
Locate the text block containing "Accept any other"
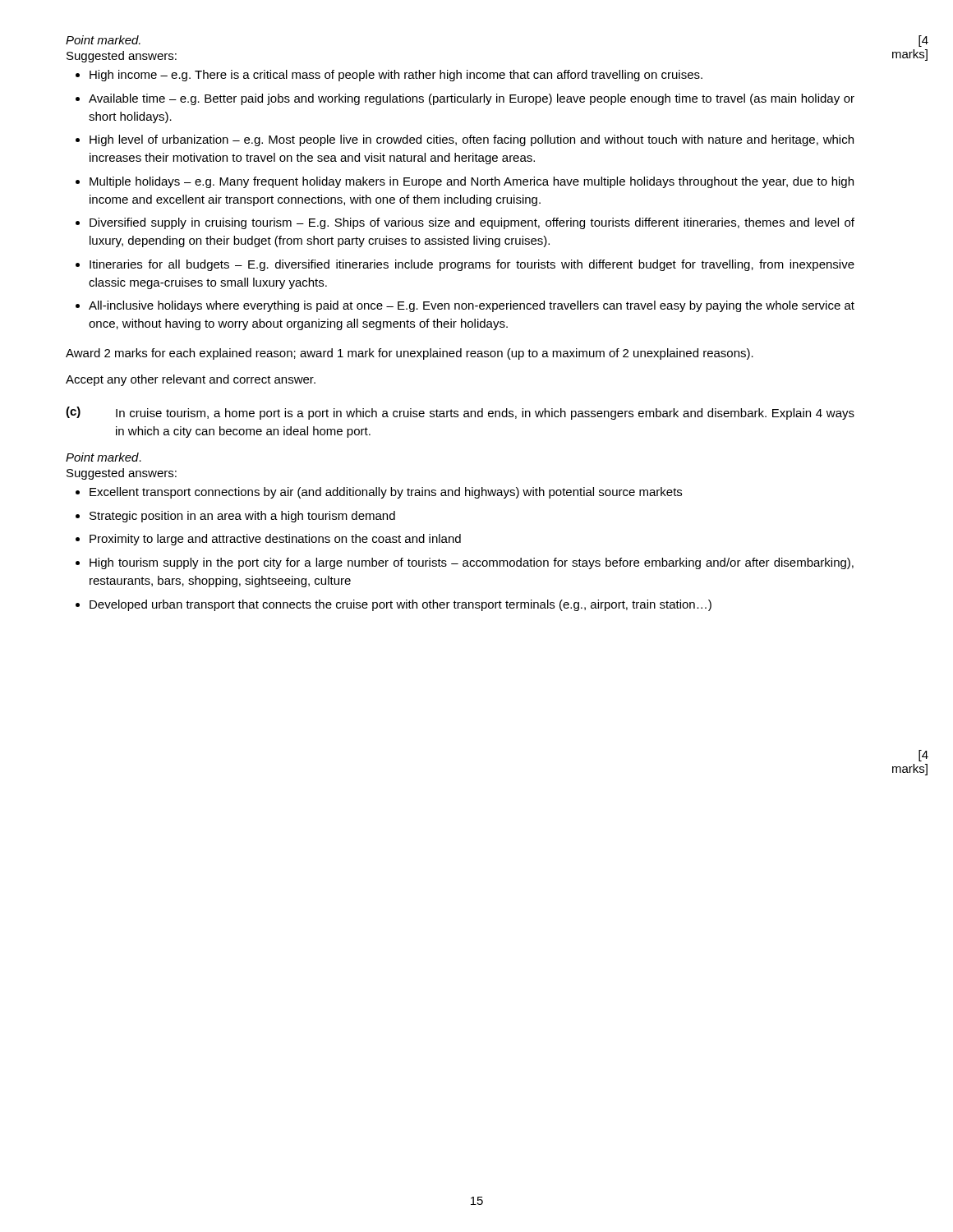pos(191,379)
